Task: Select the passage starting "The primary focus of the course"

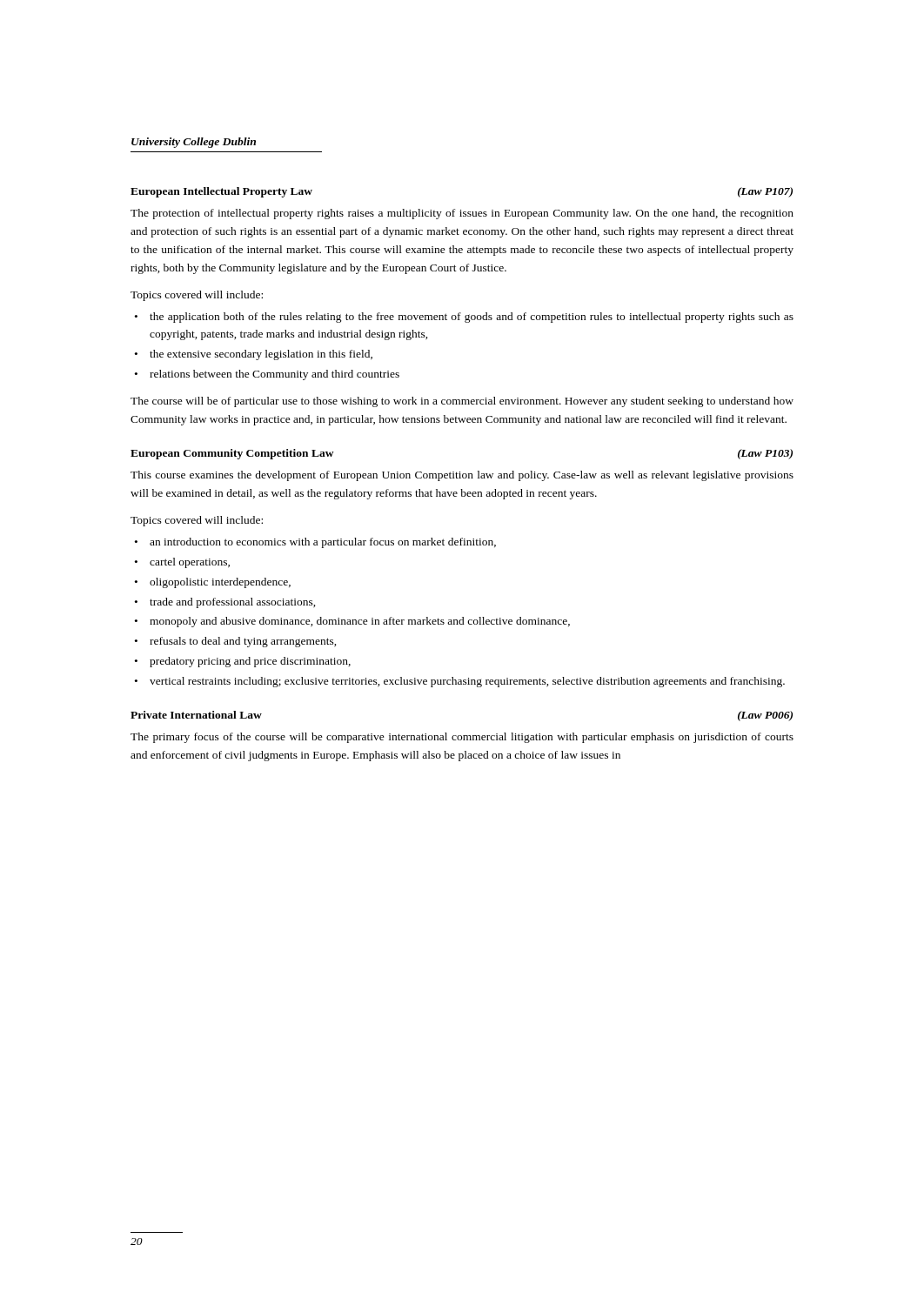Action: pyautogui.click(x=462, y=746)
